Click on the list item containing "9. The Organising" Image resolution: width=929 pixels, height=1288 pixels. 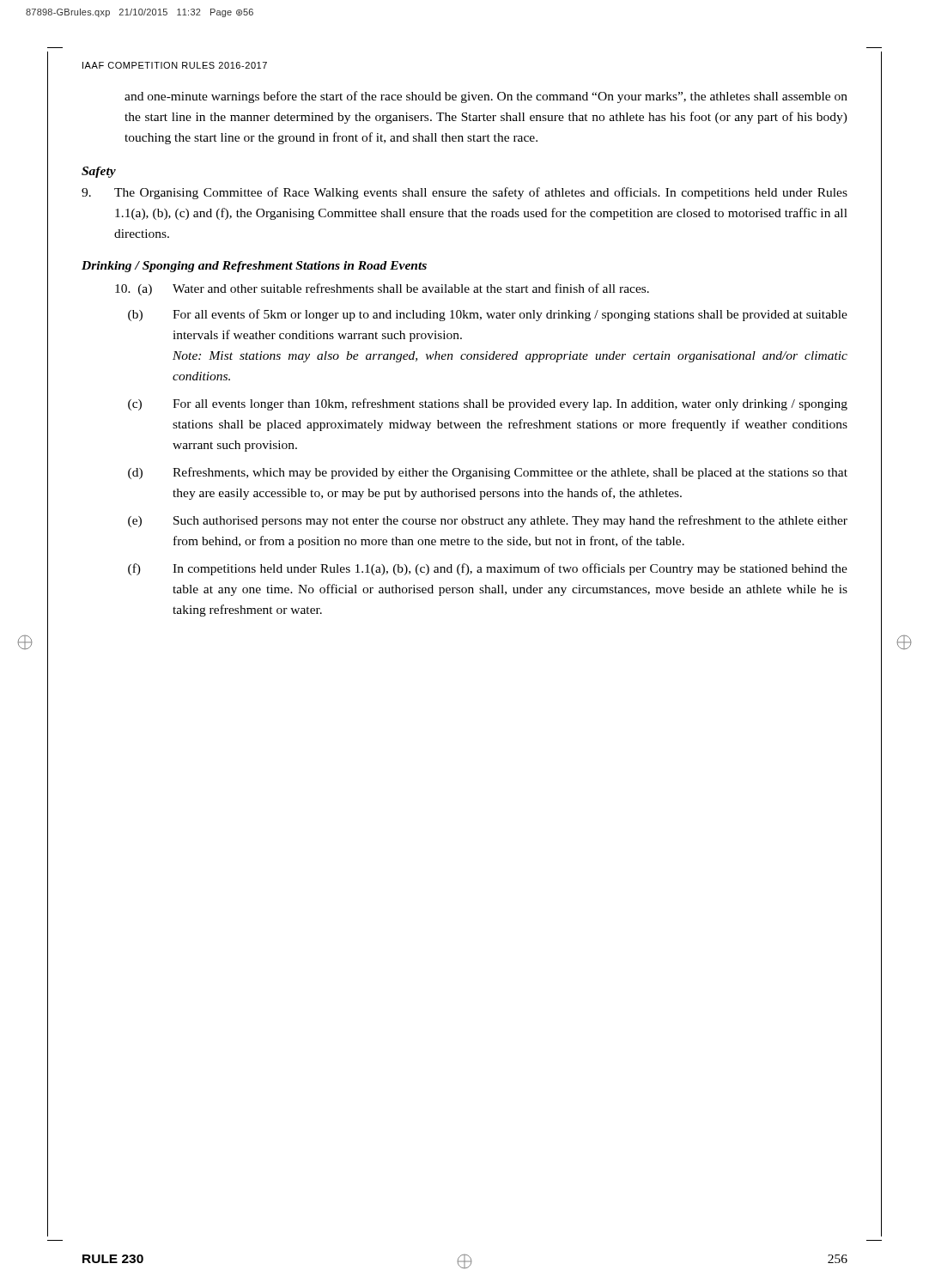point(464,213)
